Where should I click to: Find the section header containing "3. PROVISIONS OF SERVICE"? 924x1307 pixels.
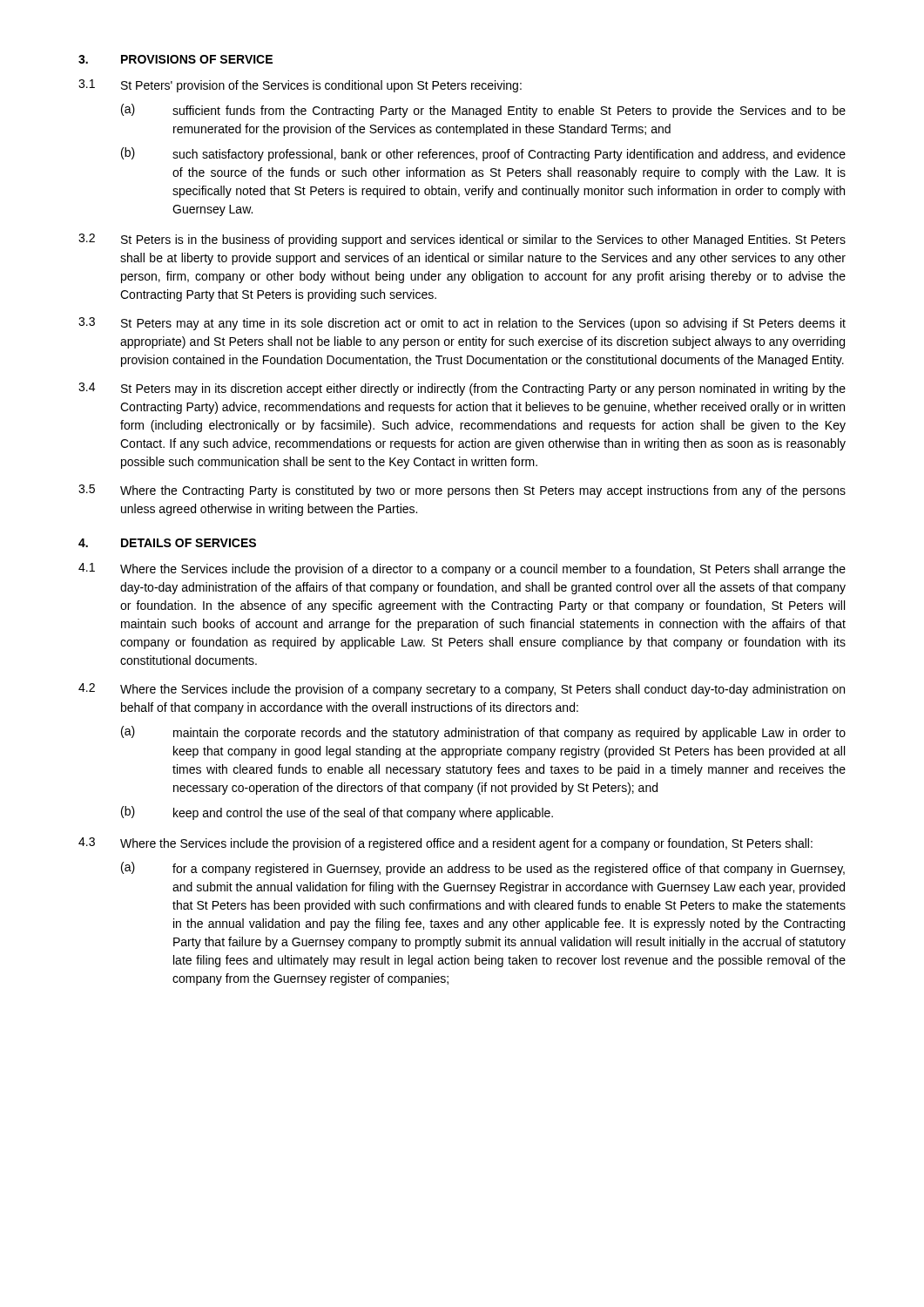(176, 59)
